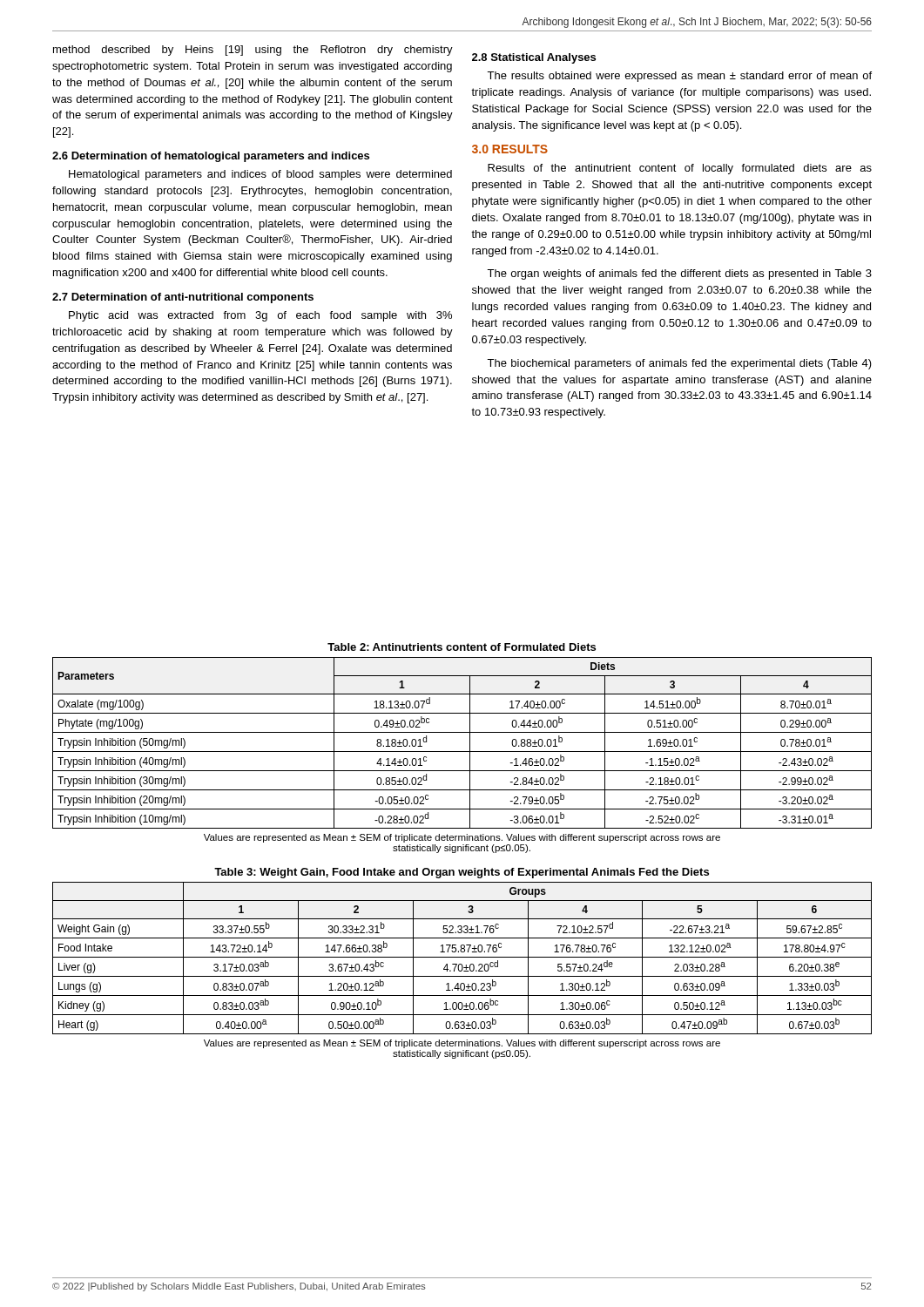Screen dimensions: 1307x924
Task: Locate the text block with the text "Results of the antinutrient"
Action: click(x=672, y=210)
